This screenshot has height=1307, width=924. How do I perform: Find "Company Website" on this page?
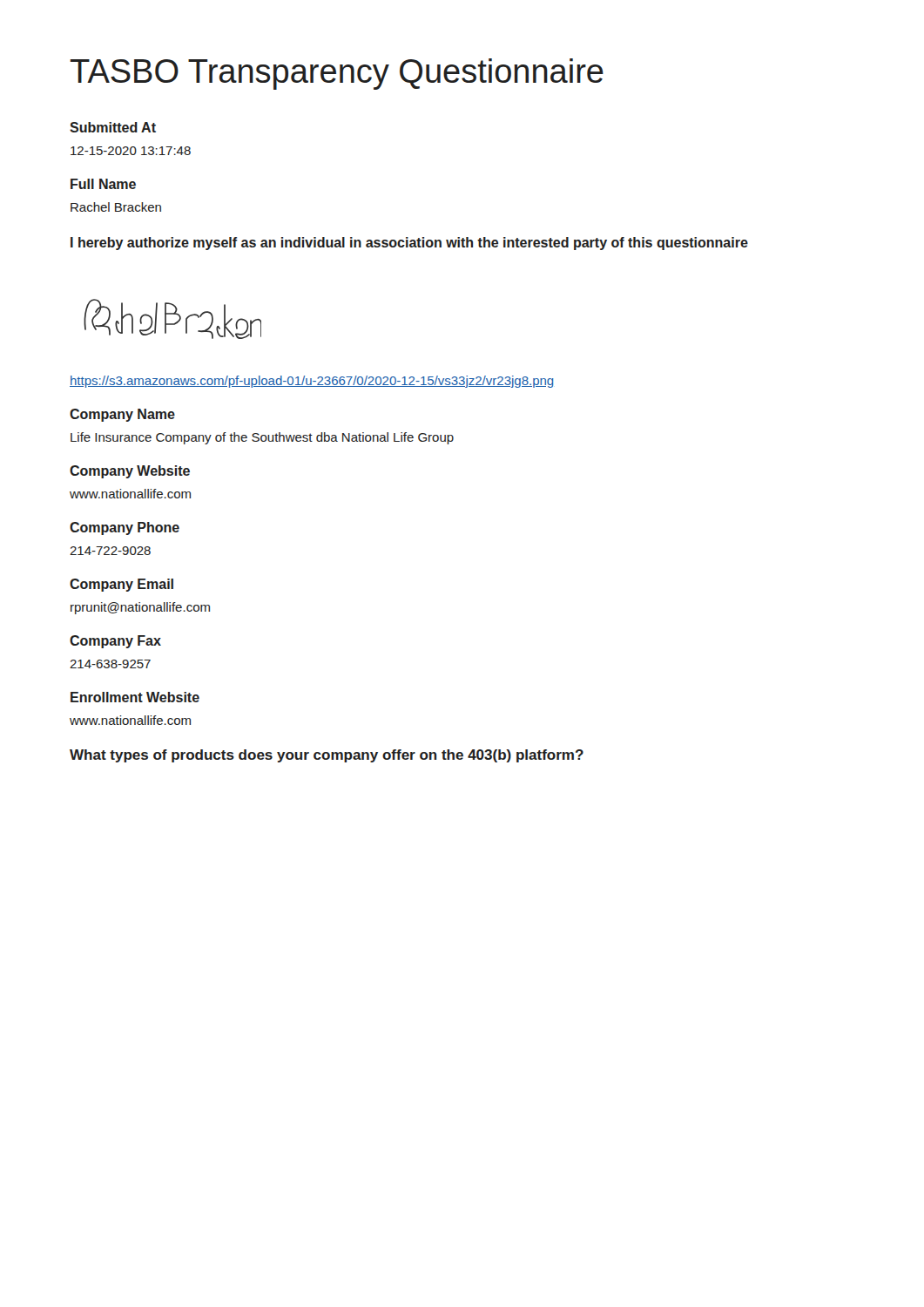click(130, 472)
